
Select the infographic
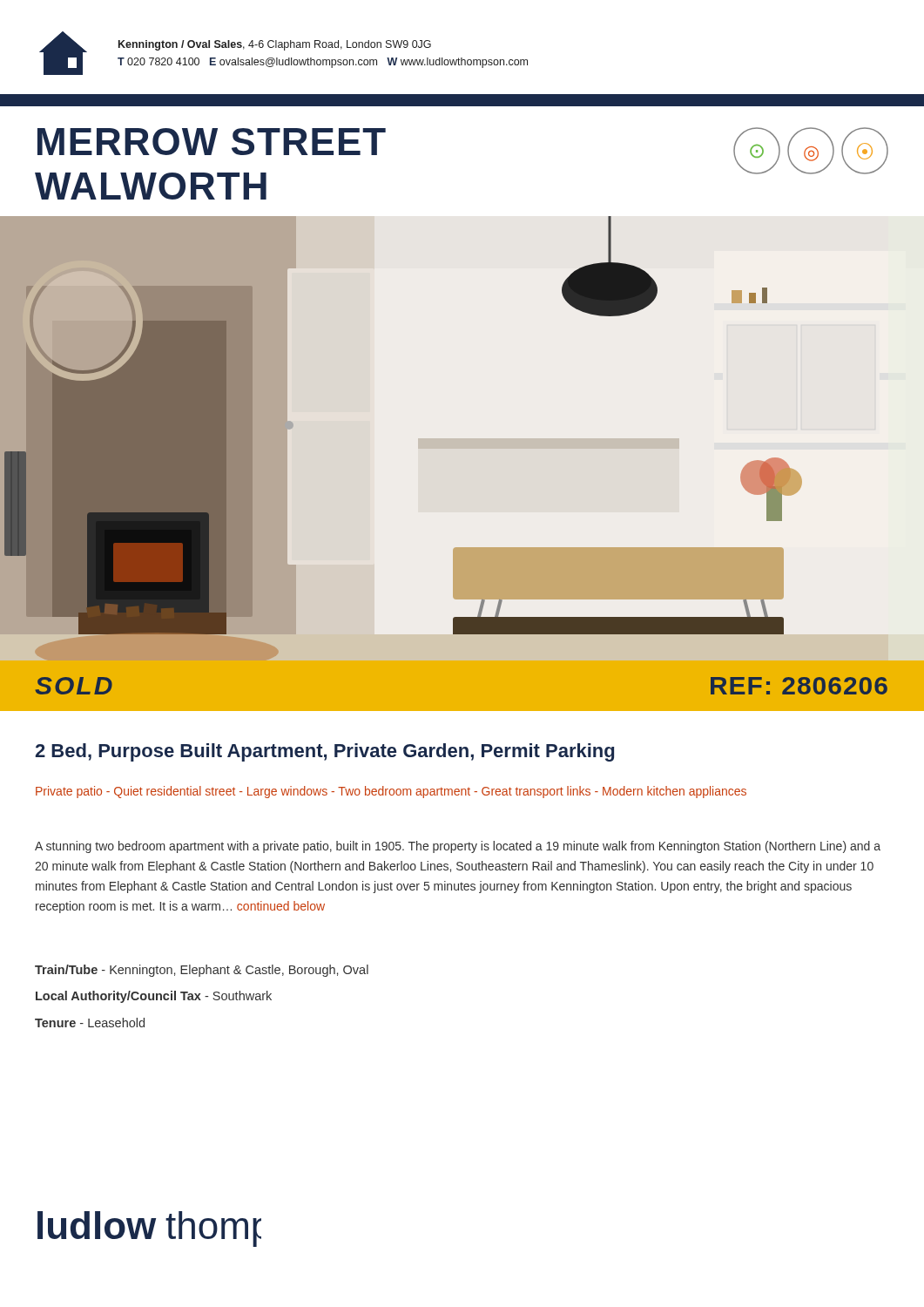tap(811, 151)
